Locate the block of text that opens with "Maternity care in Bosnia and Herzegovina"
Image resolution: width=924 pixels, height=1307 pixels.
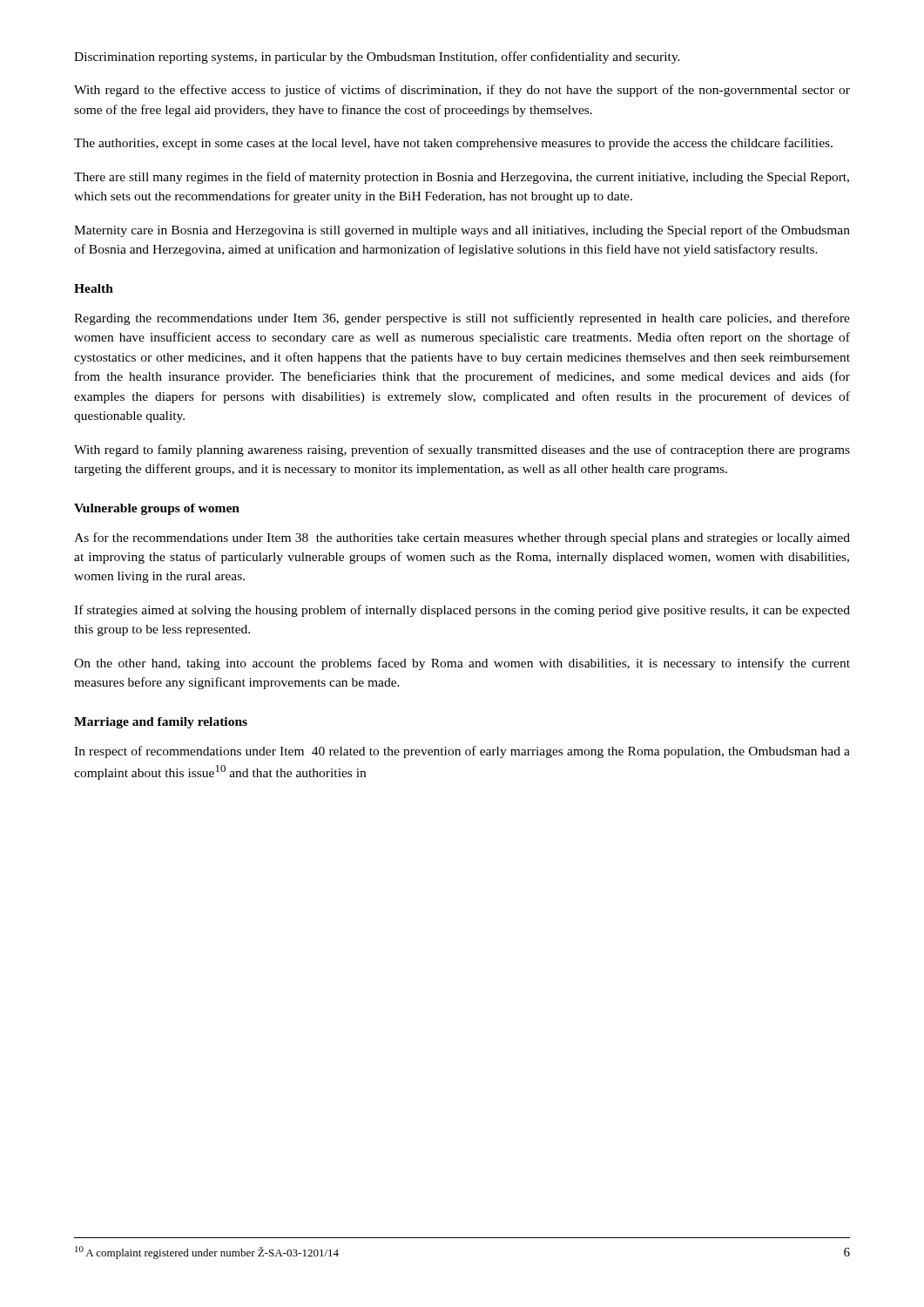coord(462,239)
